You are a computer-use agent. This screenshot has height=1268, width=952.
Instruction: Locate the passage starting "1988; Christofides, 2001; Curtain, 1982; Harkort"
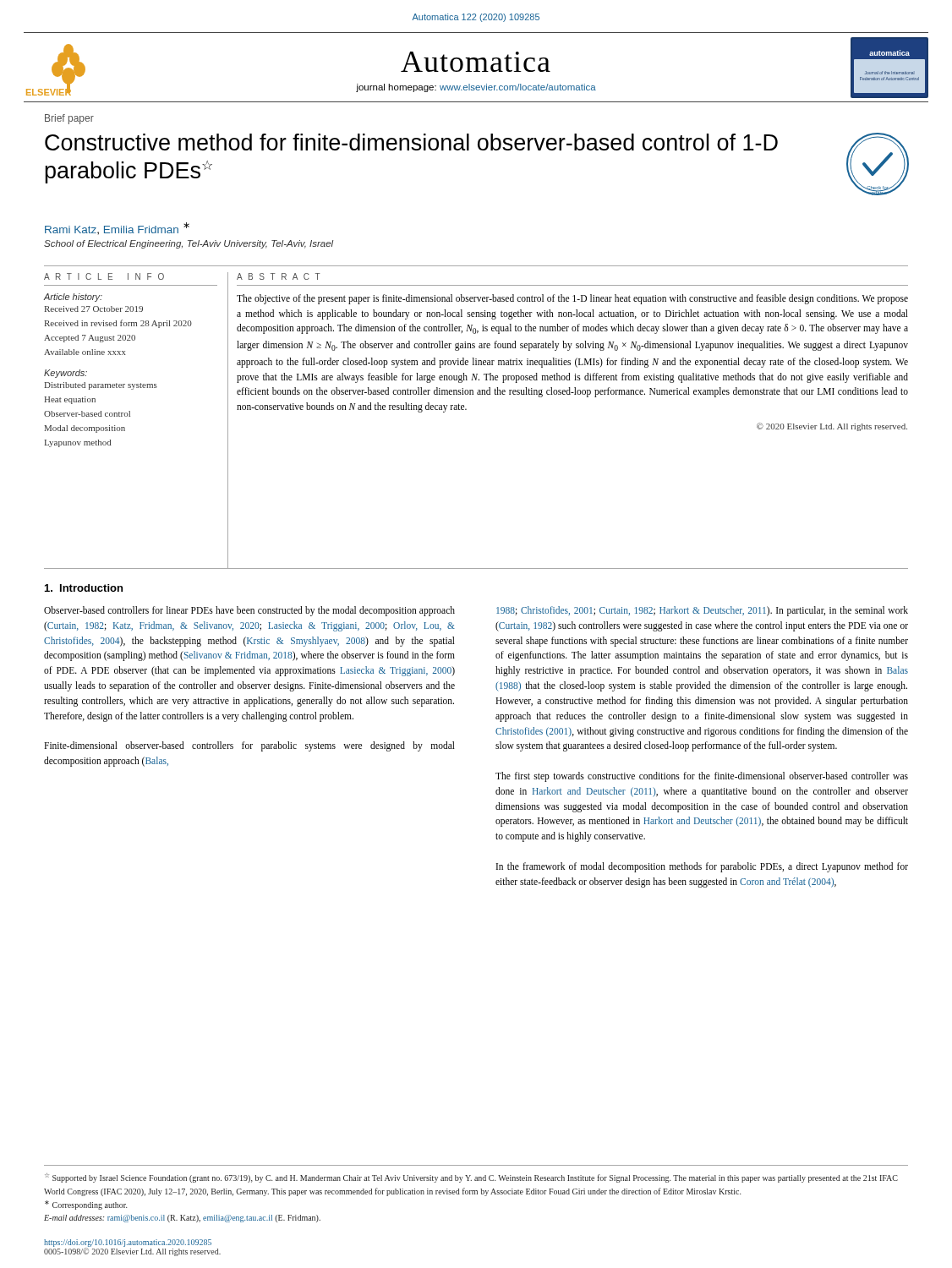tap(702, 746)
